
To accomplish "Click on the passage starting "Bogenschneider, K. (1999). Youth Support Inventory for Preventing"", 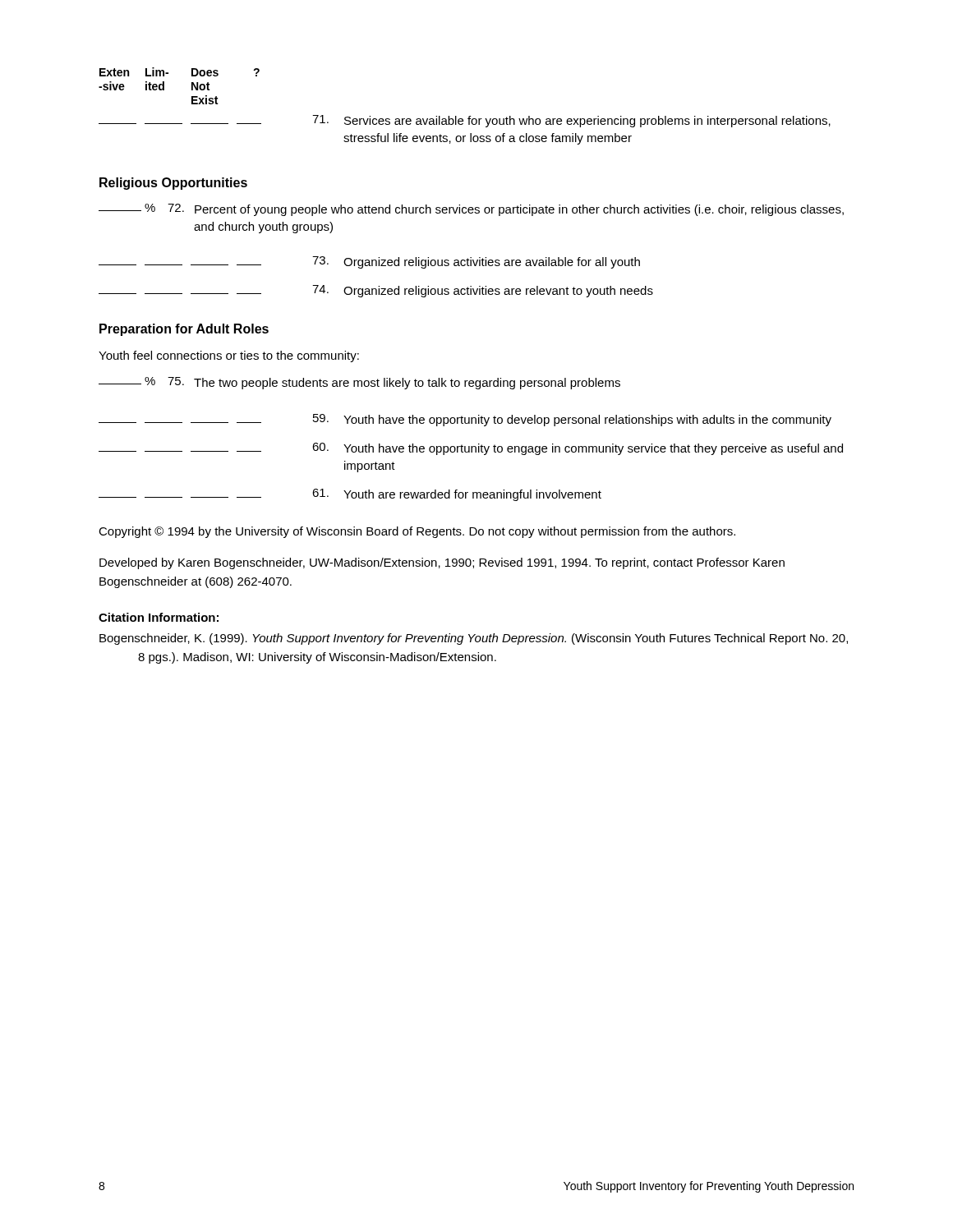I will (x=474, y=647).
